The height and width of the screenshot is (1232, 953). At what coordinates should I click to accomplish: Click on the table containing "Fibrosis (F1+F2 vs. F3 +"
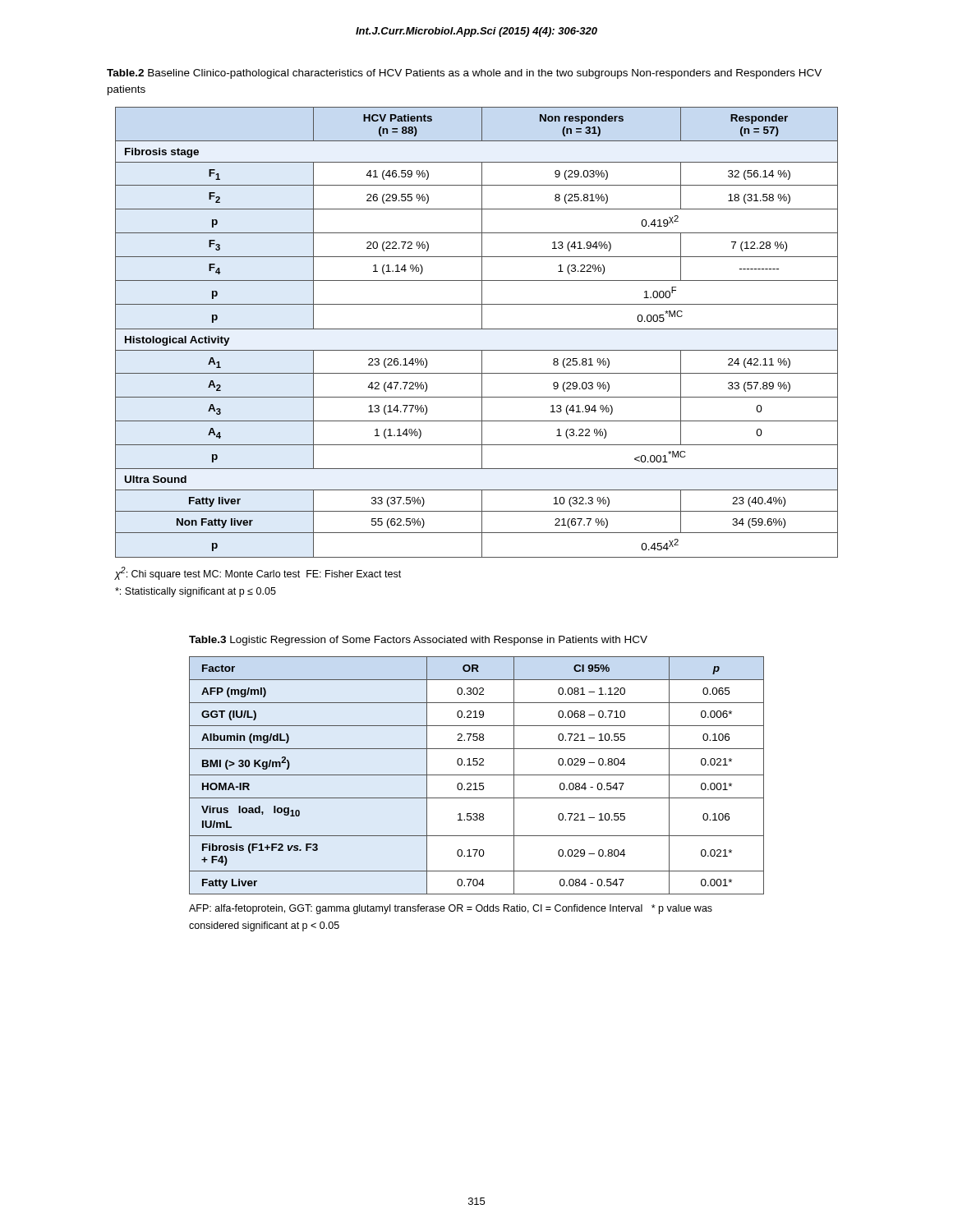tap(476, 775)
